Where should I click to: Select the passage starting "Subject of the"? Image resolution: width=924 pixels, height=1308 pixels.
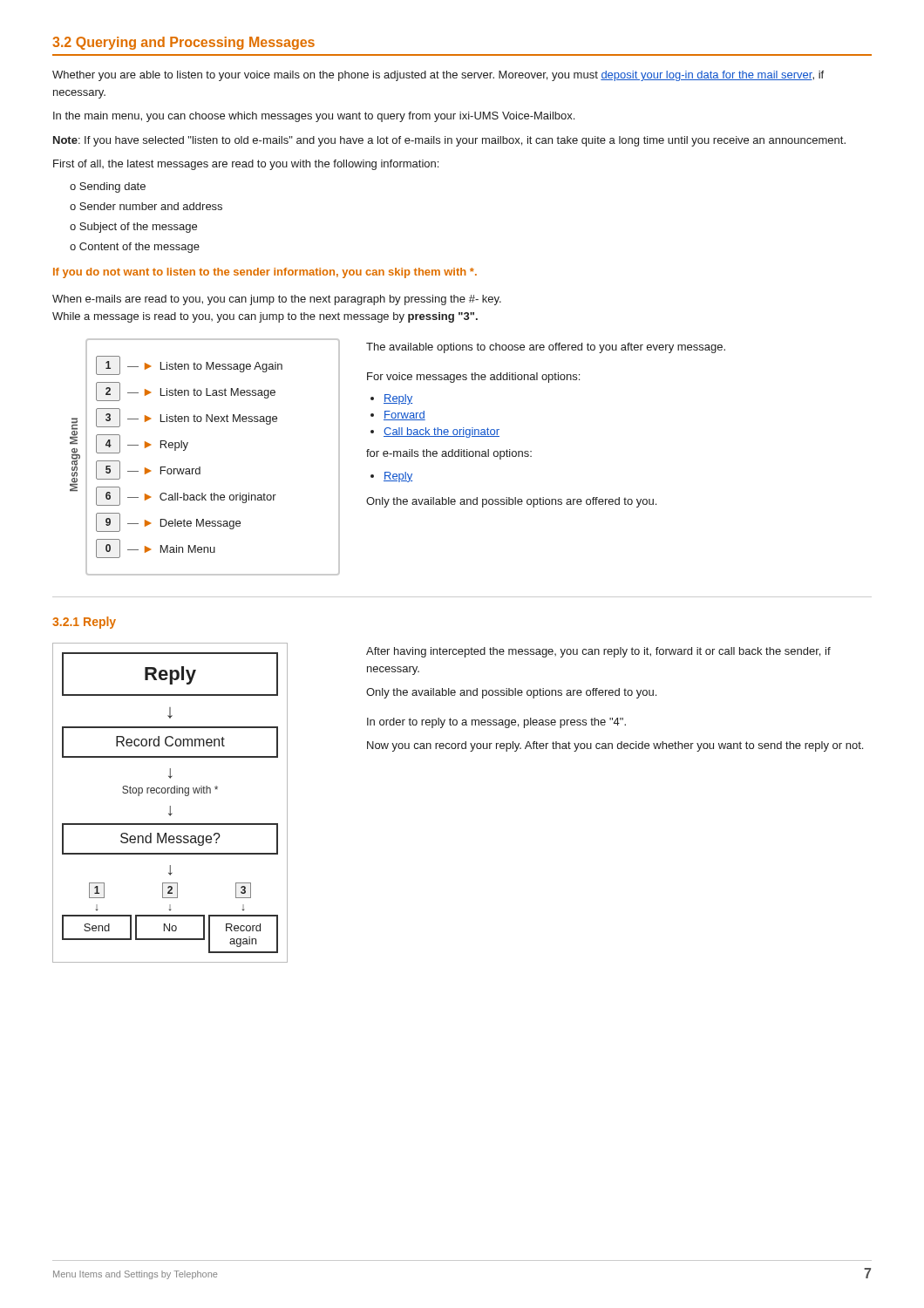pyautogui.click(x=133, y=228)
